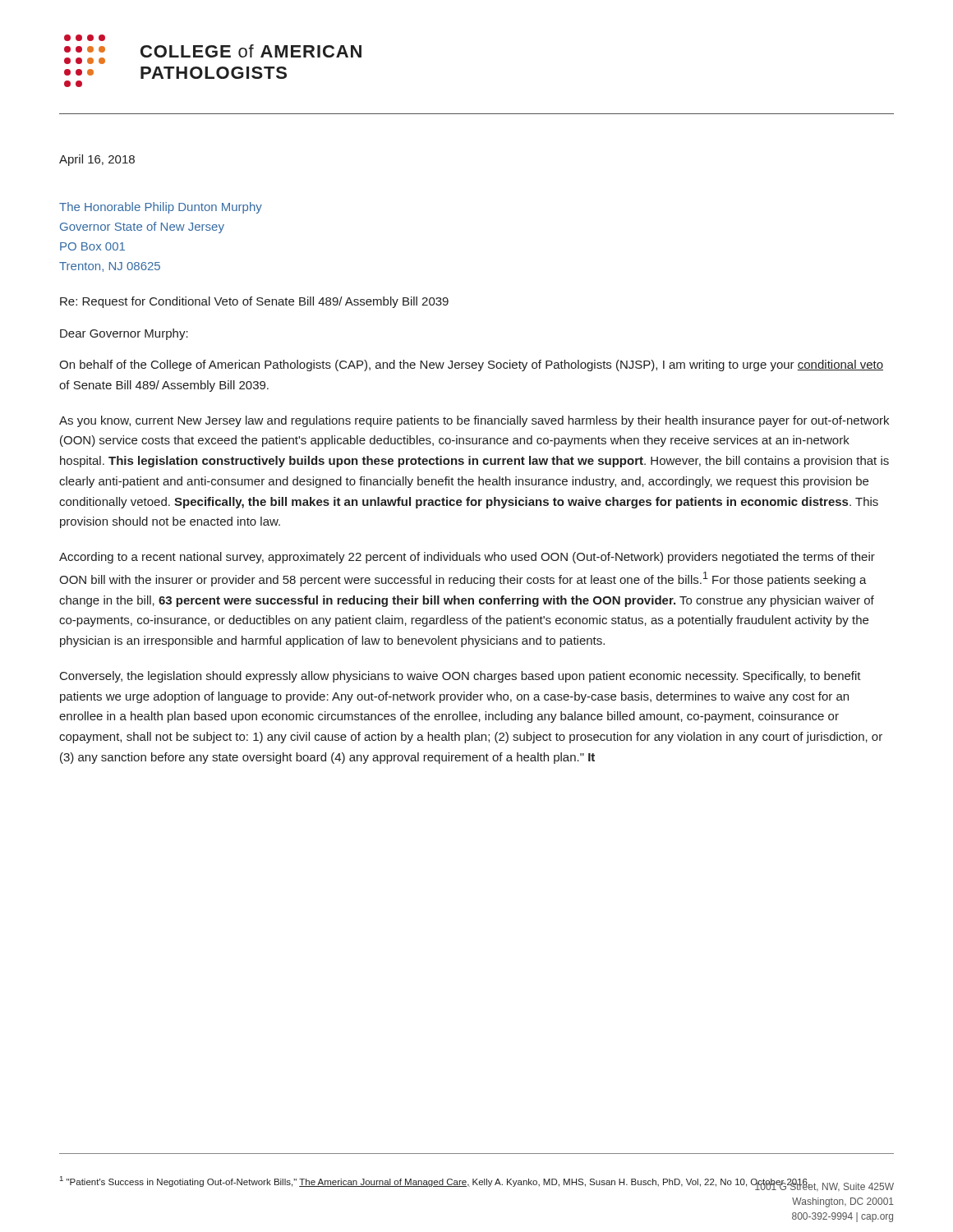Screen dimensions: 1232x953
Task: Find the footnote
Action: pos(435,1180)
